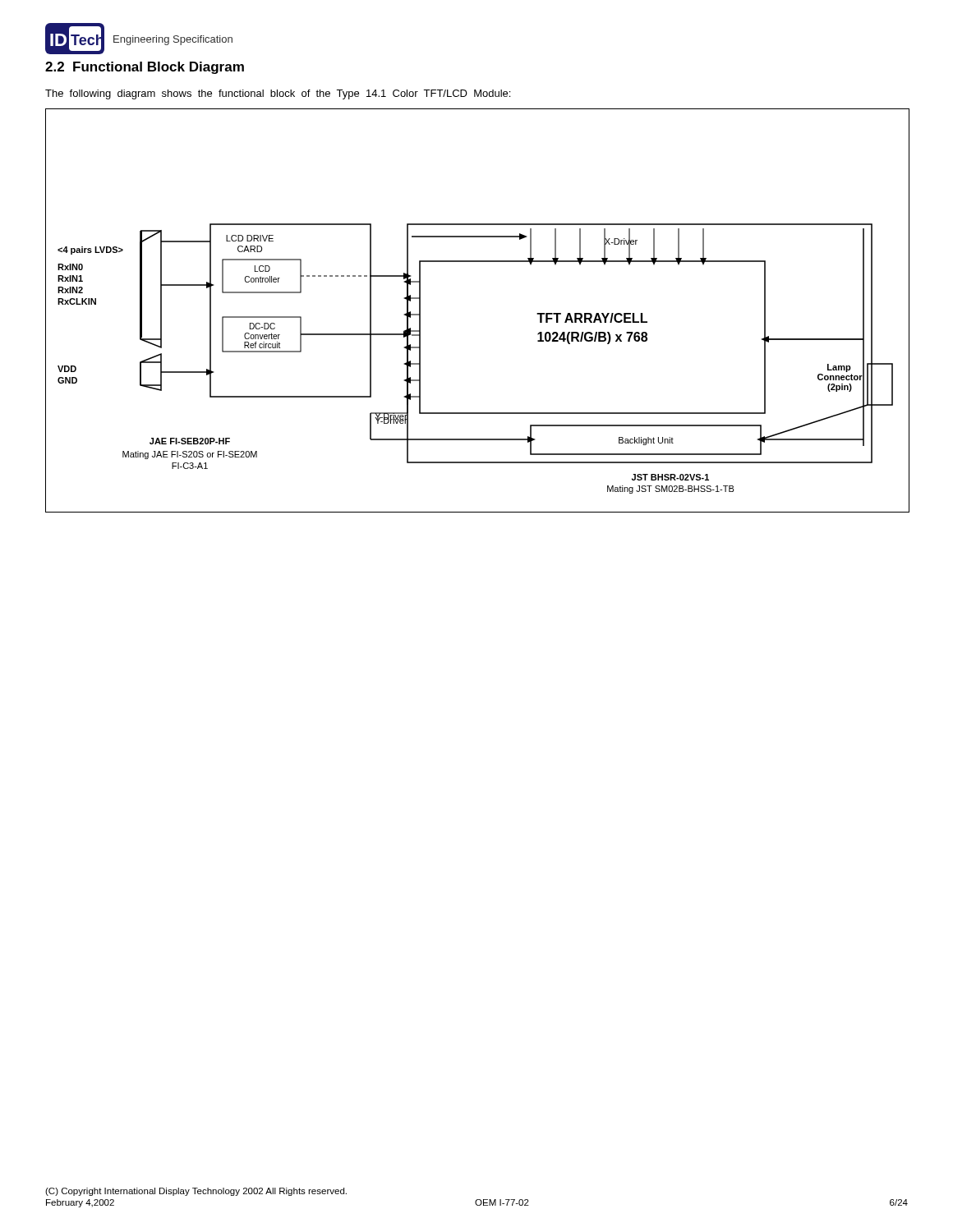Select the region starting "2.2 Functional Block Diagram"
Screen dimensions: 1232x953
click(x=145, y=67)
